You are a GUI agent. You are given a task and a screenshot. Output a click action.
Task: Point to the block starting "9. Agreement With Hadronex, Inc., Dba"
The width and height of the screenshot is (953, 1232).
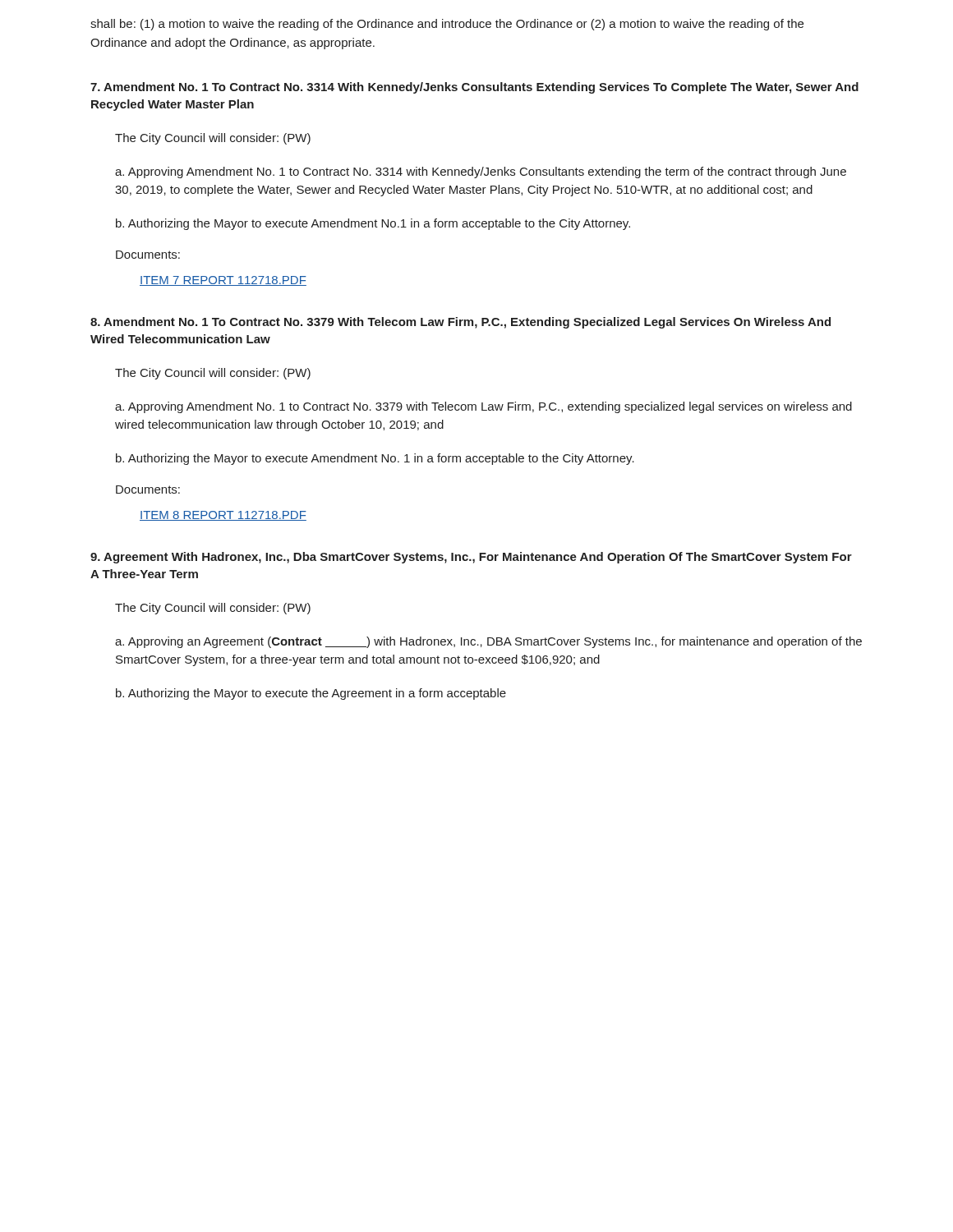tap(471, 565)
